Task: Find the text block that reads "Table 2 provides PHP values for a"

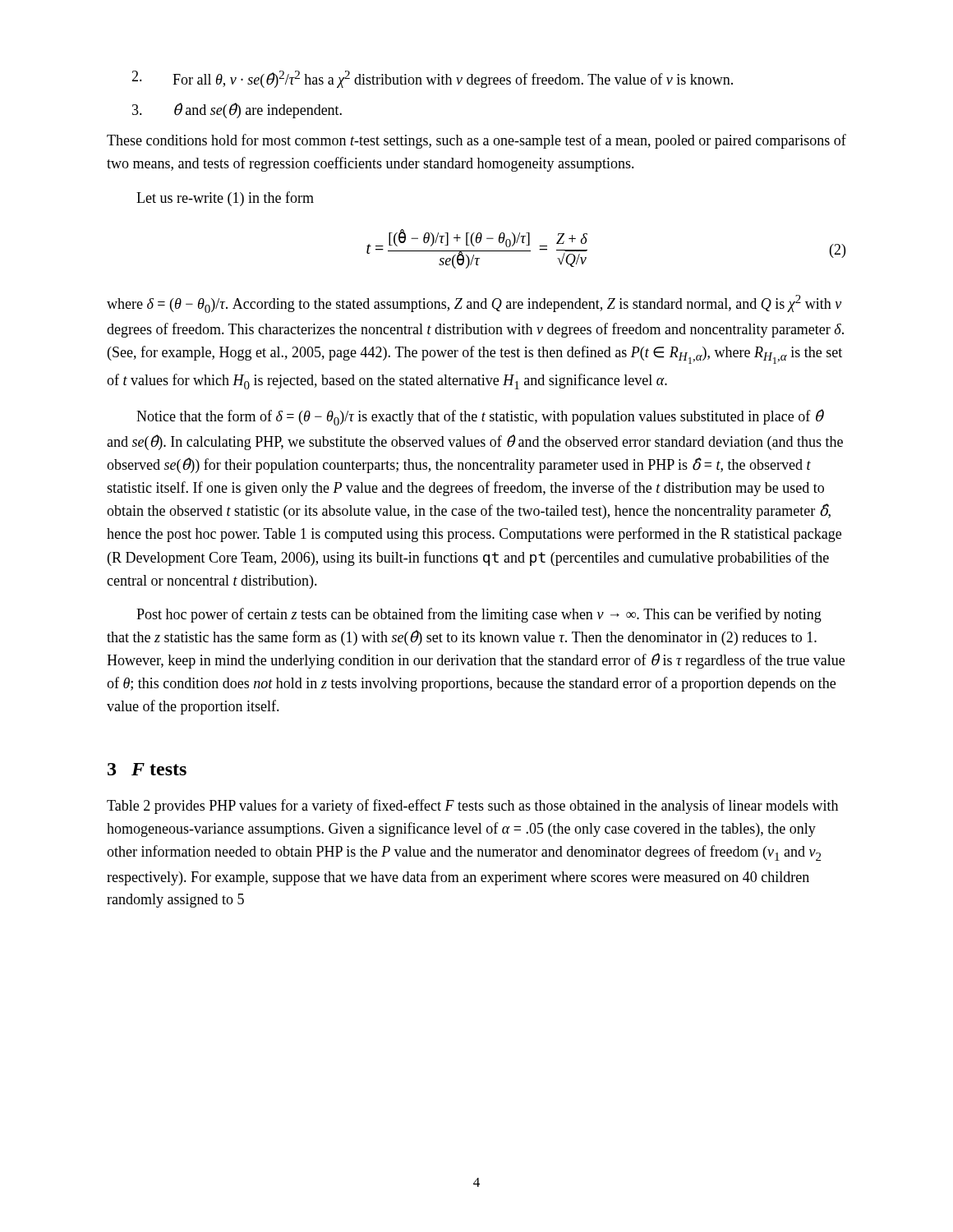Action: (476, 853)
